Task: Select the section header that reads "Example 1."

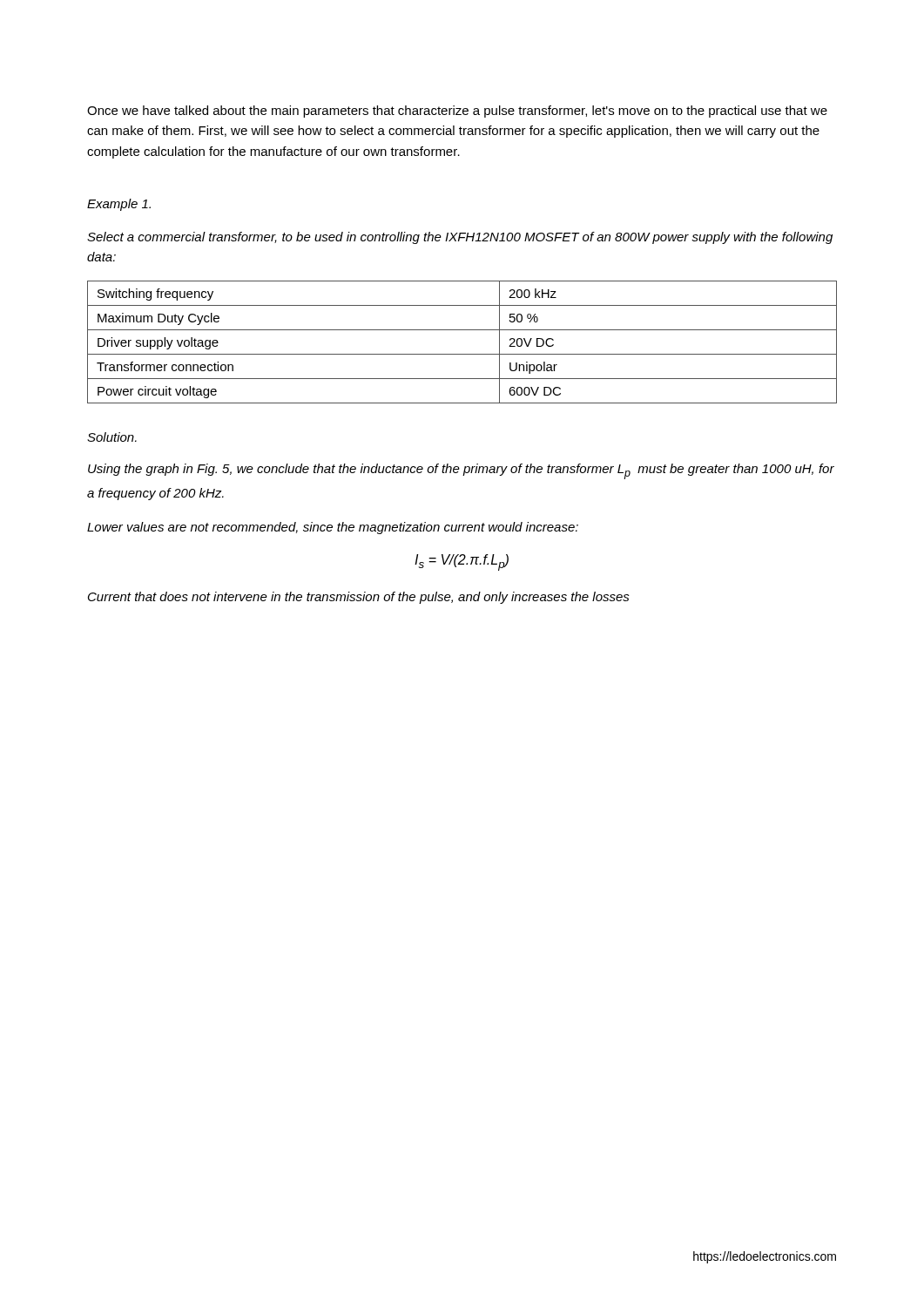Action: pyautogui.click(x=119, y=205)
